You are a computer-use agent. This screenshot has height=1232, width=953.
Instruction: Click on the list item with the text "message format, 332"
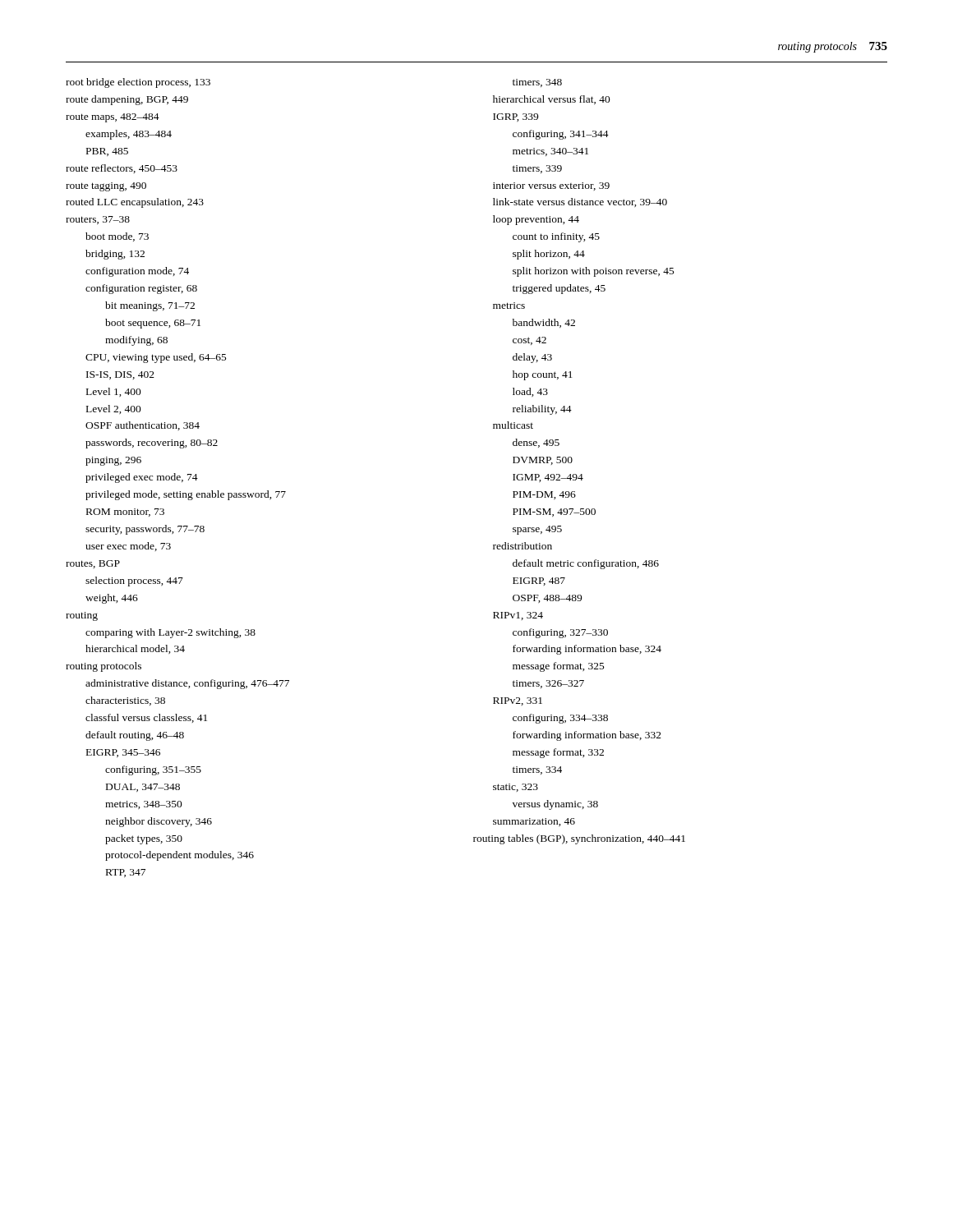coord(558,752)
